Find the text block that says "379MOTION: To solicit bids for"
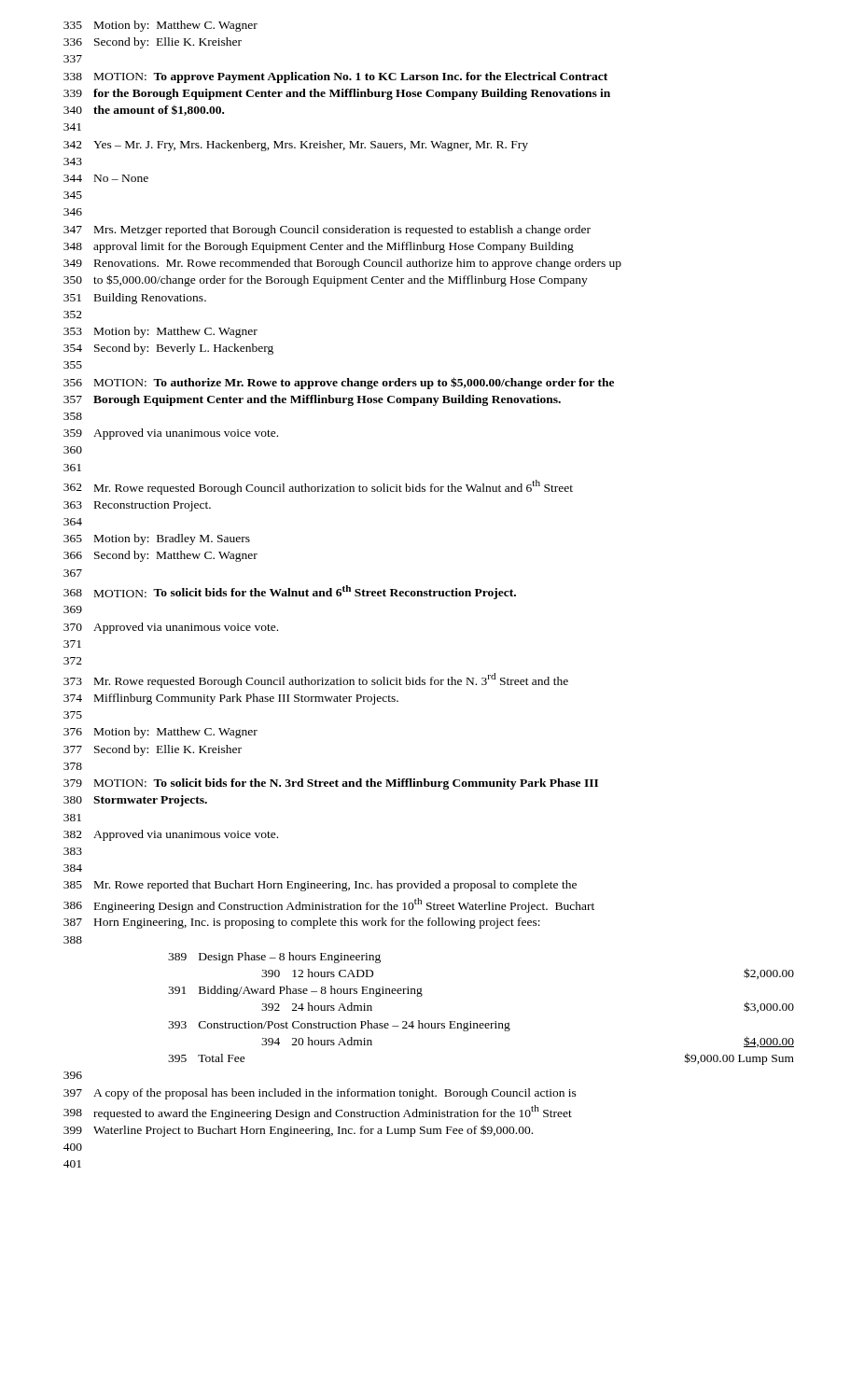 pos(425,783)
